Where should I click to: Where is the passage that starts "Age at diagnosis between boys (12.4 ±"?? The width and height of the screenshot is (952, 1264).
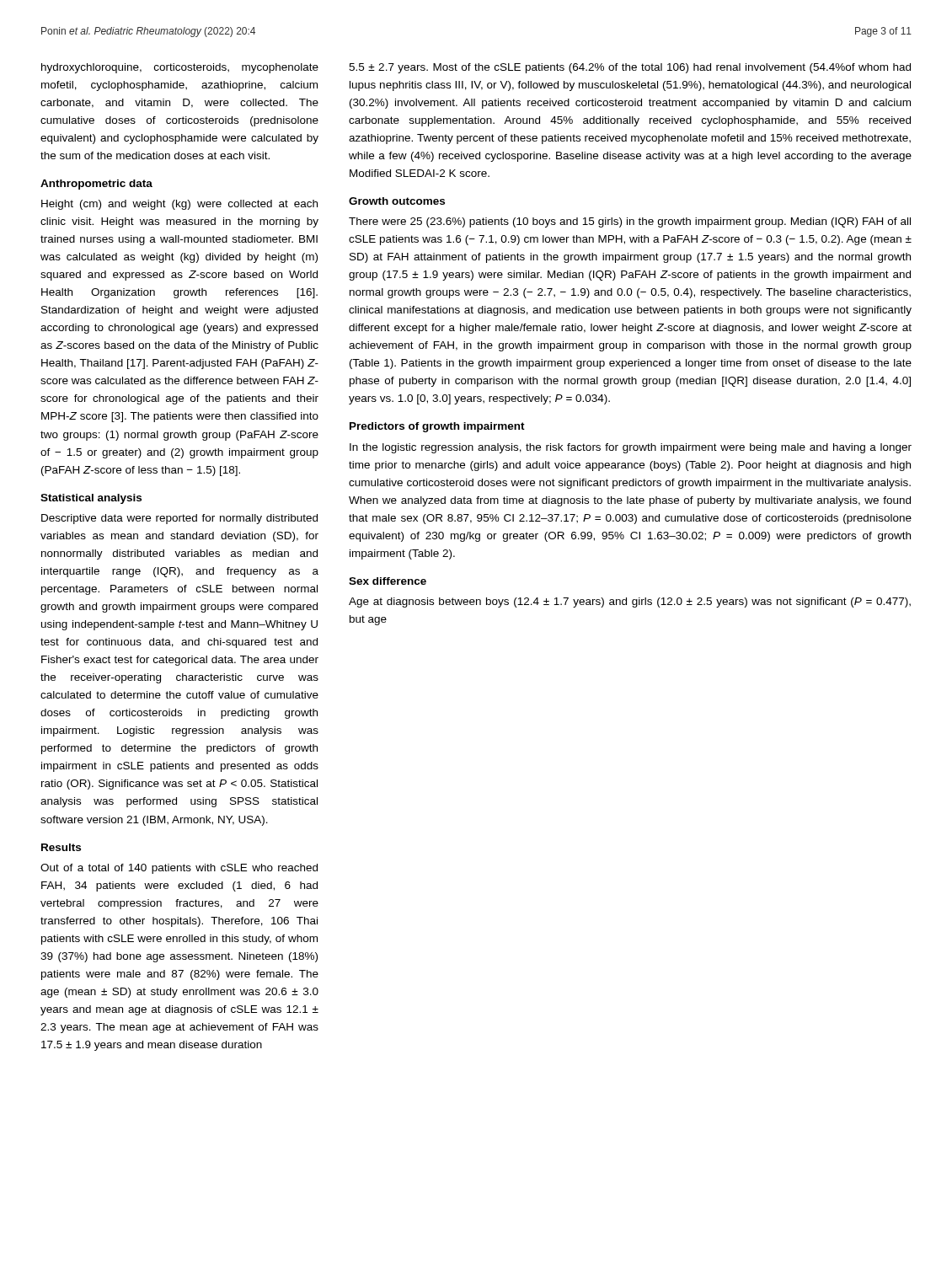tap(630, 610)
